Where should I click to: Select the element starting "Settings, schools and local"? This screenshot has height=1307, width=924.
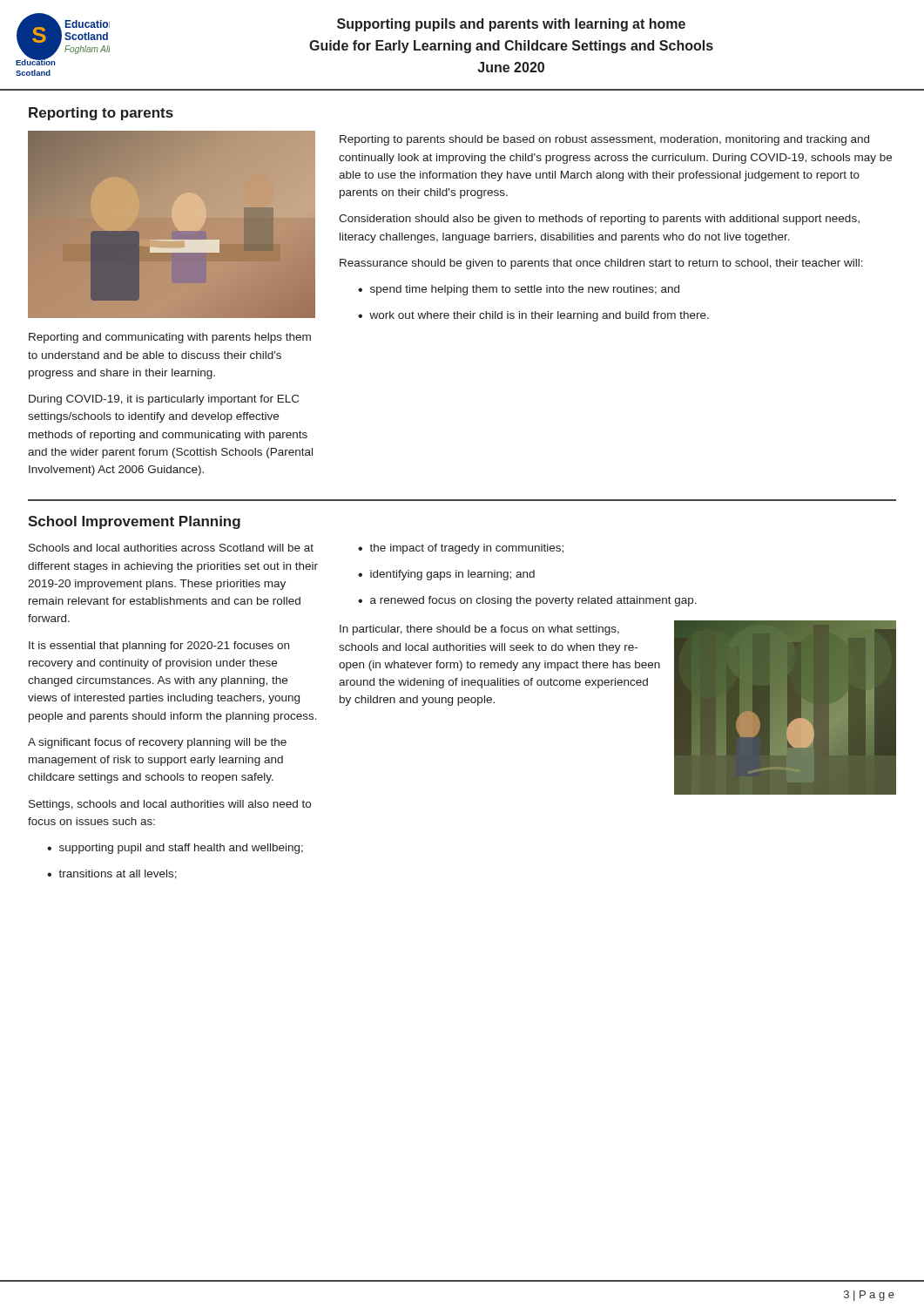tap(170, 812)
